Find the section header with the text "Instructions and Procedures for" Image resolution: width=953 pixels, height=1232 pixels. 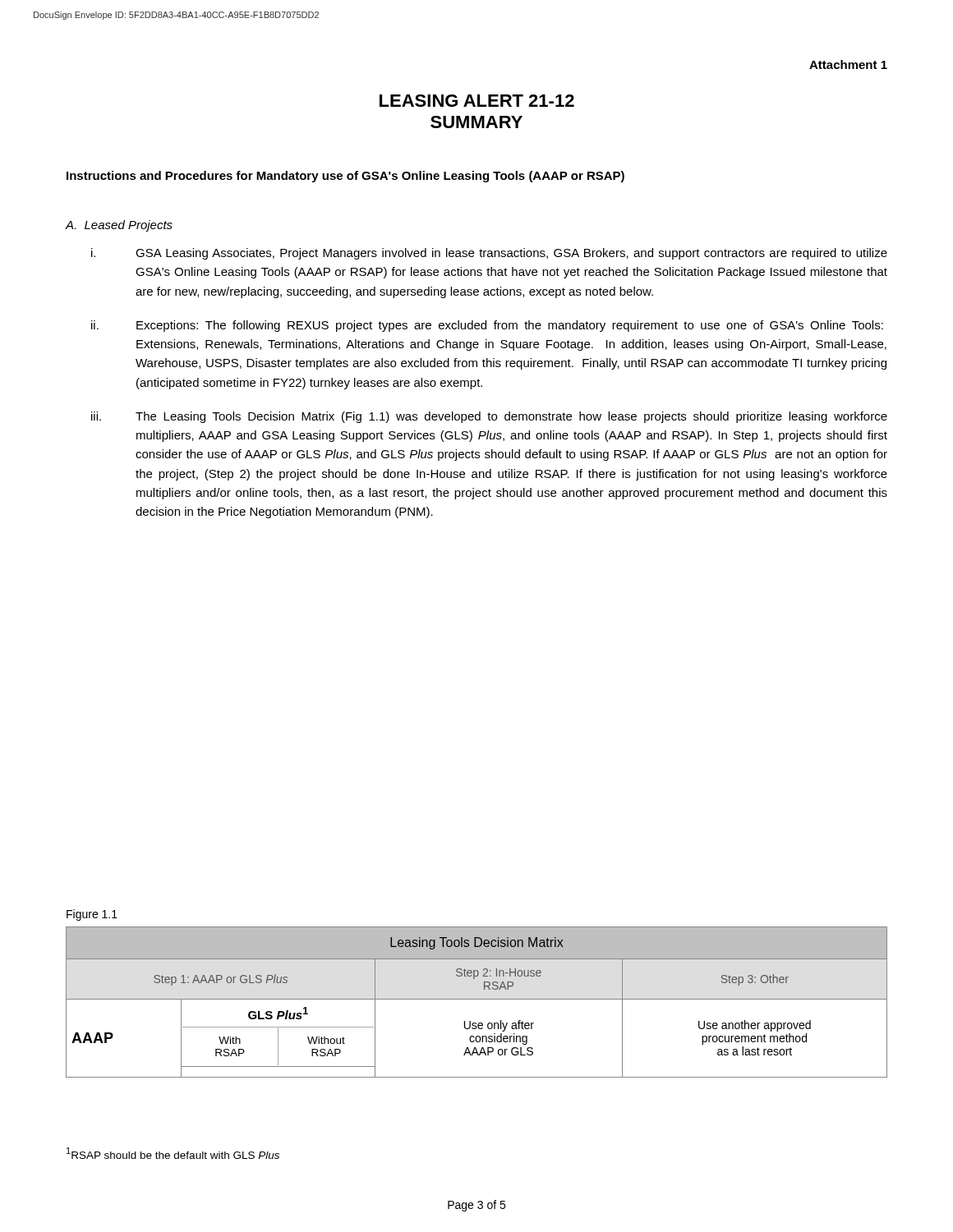click(x=345, y=175)
